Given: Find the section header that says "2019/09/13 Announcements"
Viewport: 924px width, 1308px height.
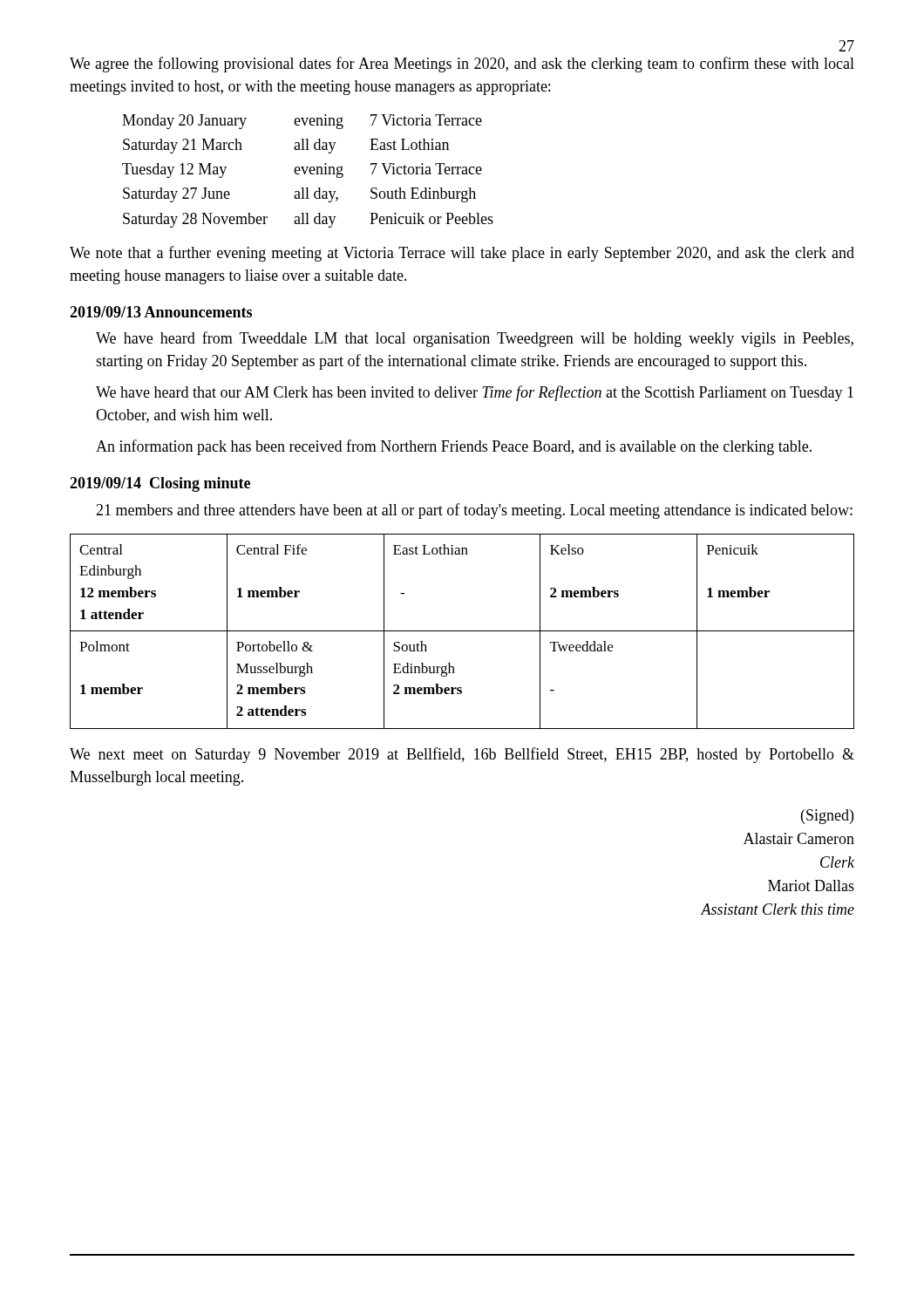Looking at the screenshot, I should (x=161, y=312).
